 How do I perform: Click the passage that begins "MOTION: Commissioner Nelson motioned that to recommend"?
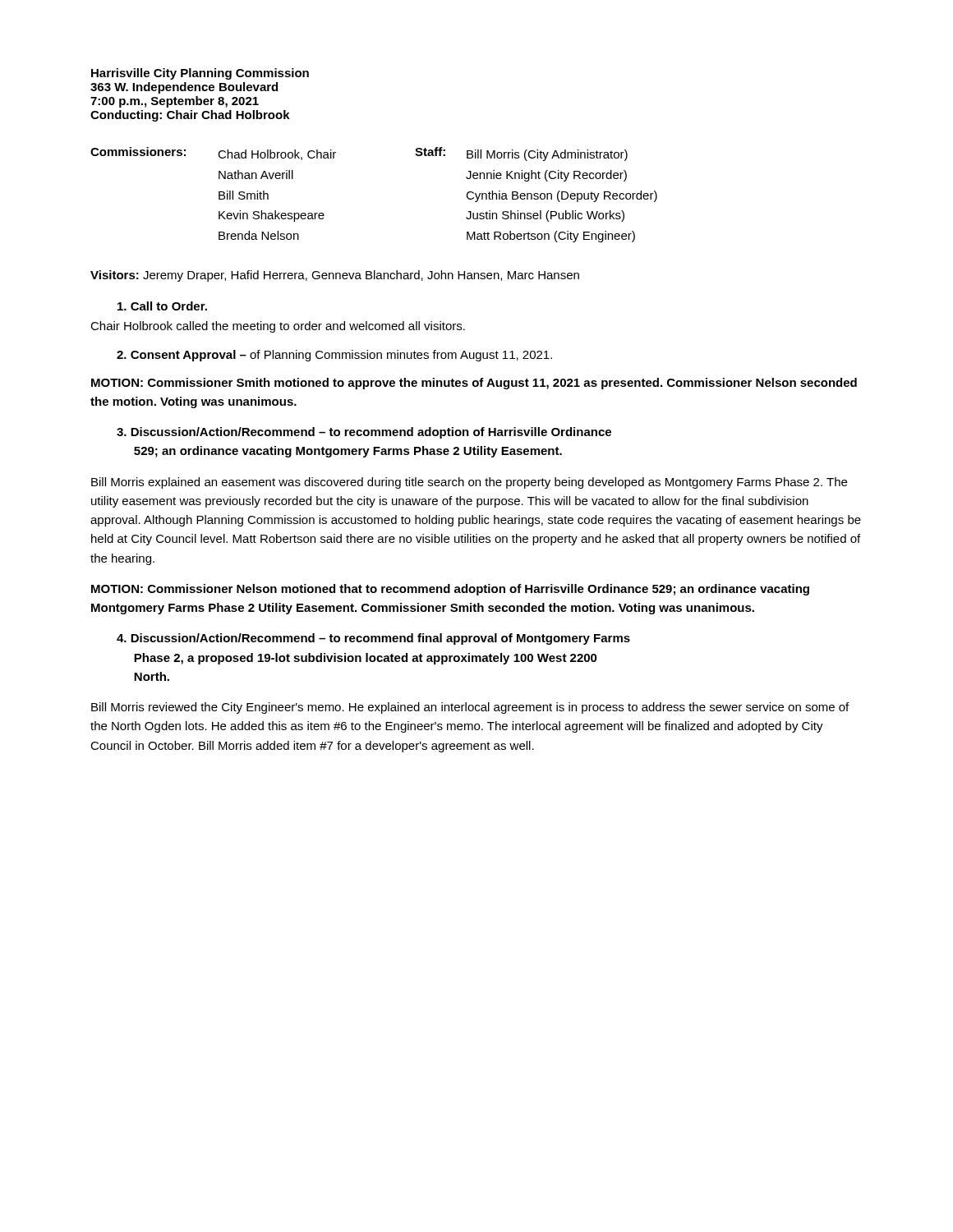point(450,598)
